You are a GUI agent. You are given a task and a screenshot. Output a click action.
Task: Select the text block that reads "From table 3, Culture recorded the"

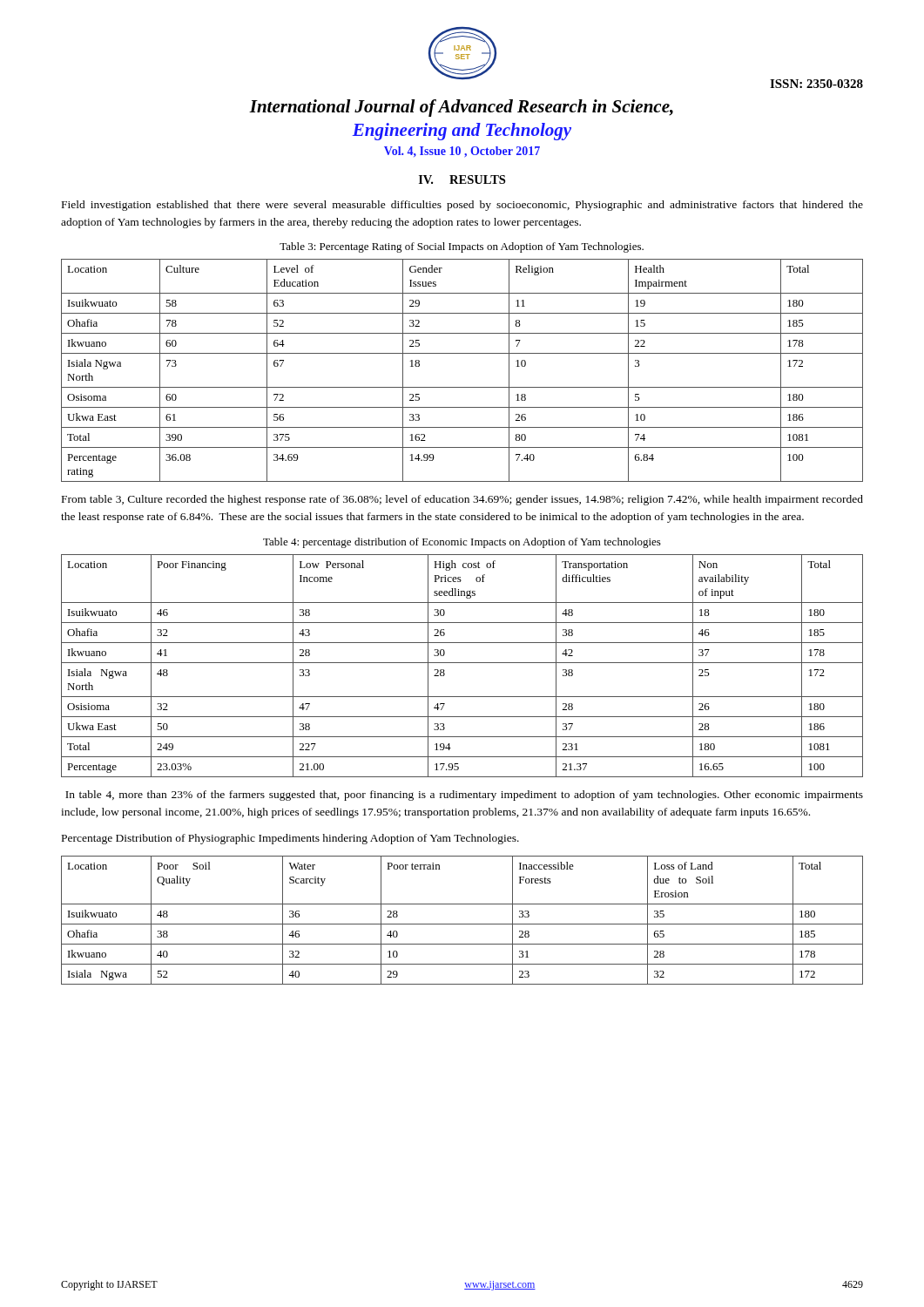462,508
